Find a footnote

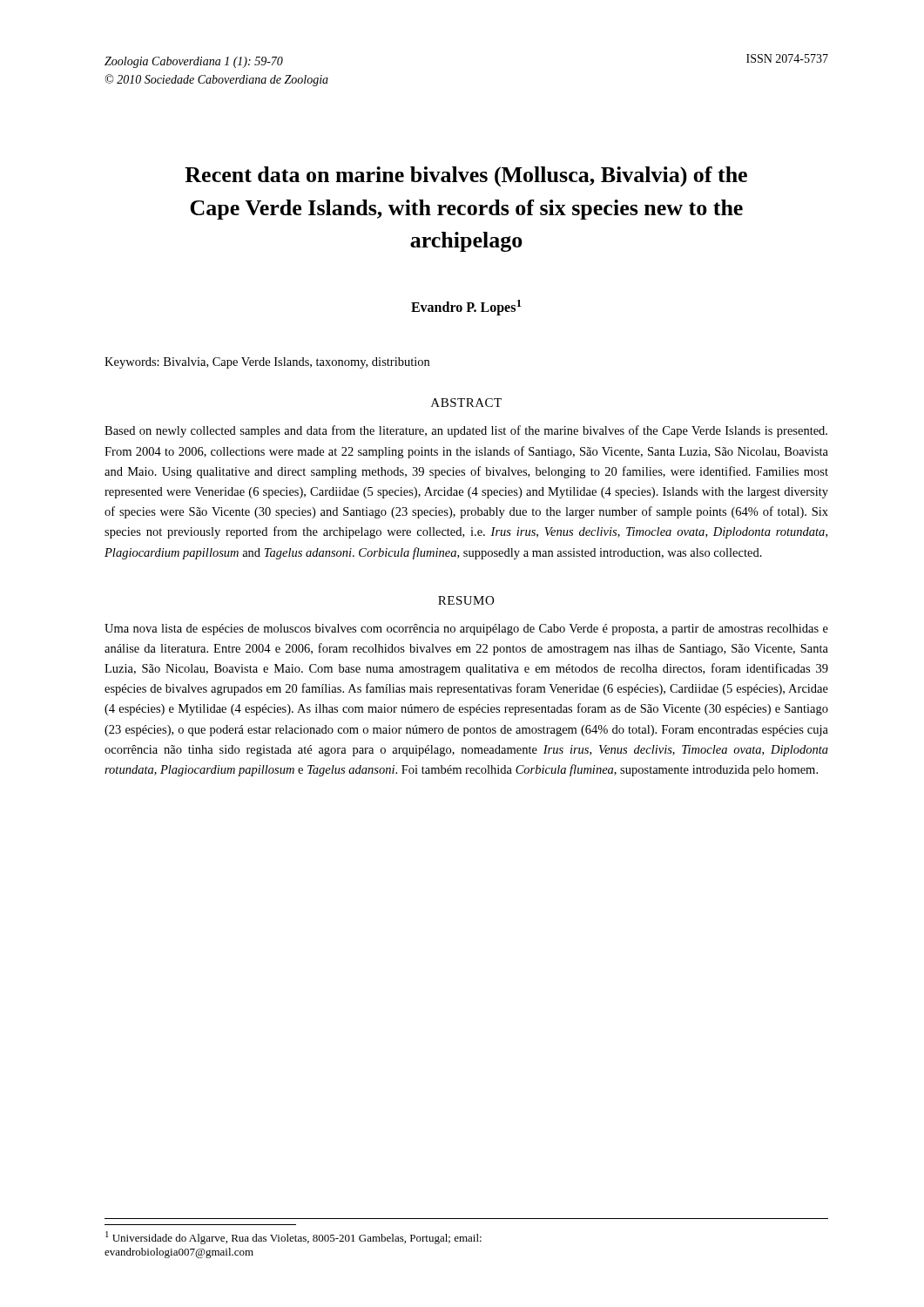pyautogui.click(x=293, y=1241)
